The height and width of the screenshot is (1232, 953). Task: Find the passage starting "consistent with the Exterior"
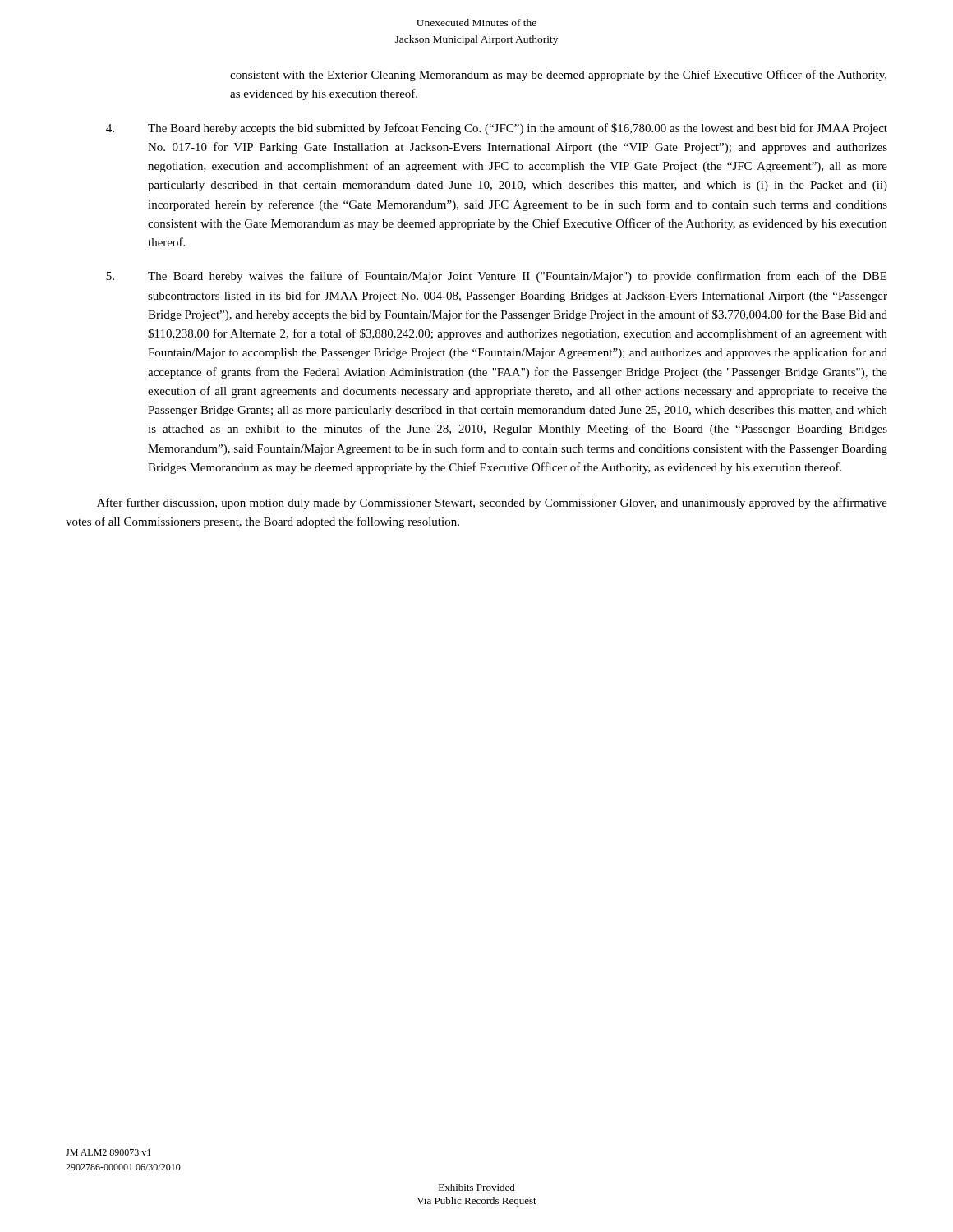[559, 84]
